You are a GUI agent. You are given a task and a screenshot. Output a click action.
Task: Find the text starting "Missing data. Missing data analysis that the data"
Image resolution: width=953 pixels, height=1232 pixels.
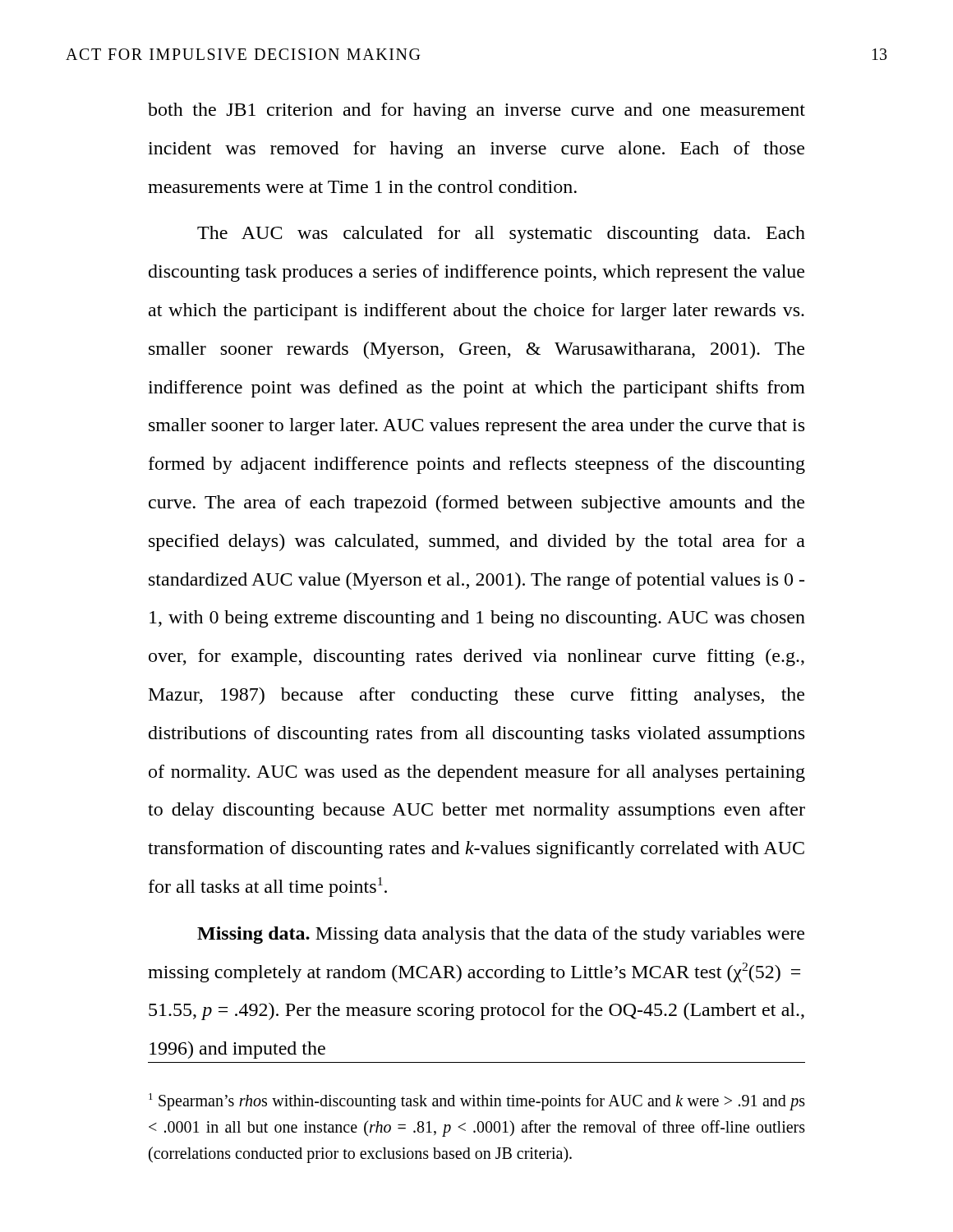click(501, 935)
